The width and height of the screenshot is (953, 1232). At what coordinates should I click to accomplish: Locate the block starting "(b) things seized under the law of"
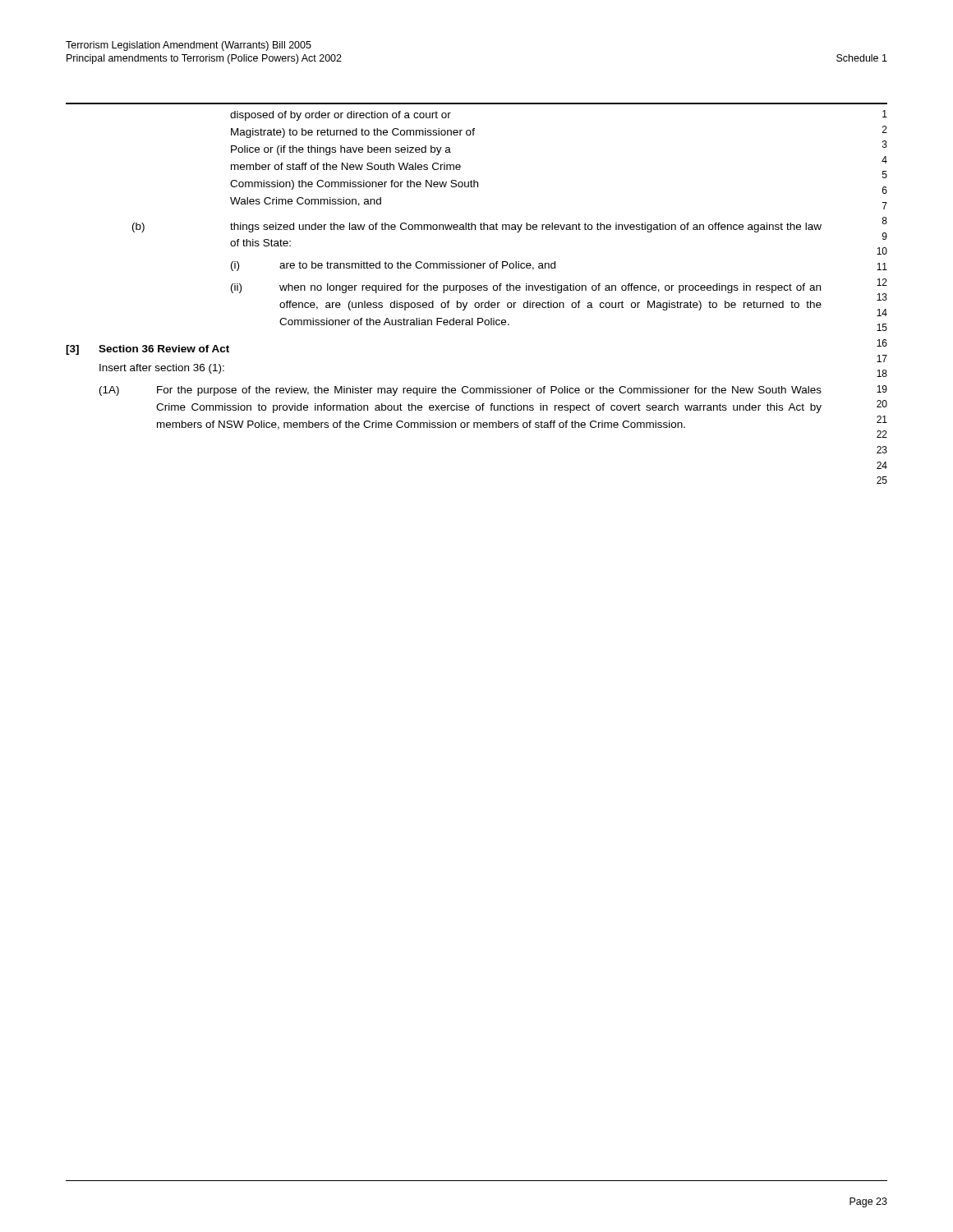tap(476, 235)
